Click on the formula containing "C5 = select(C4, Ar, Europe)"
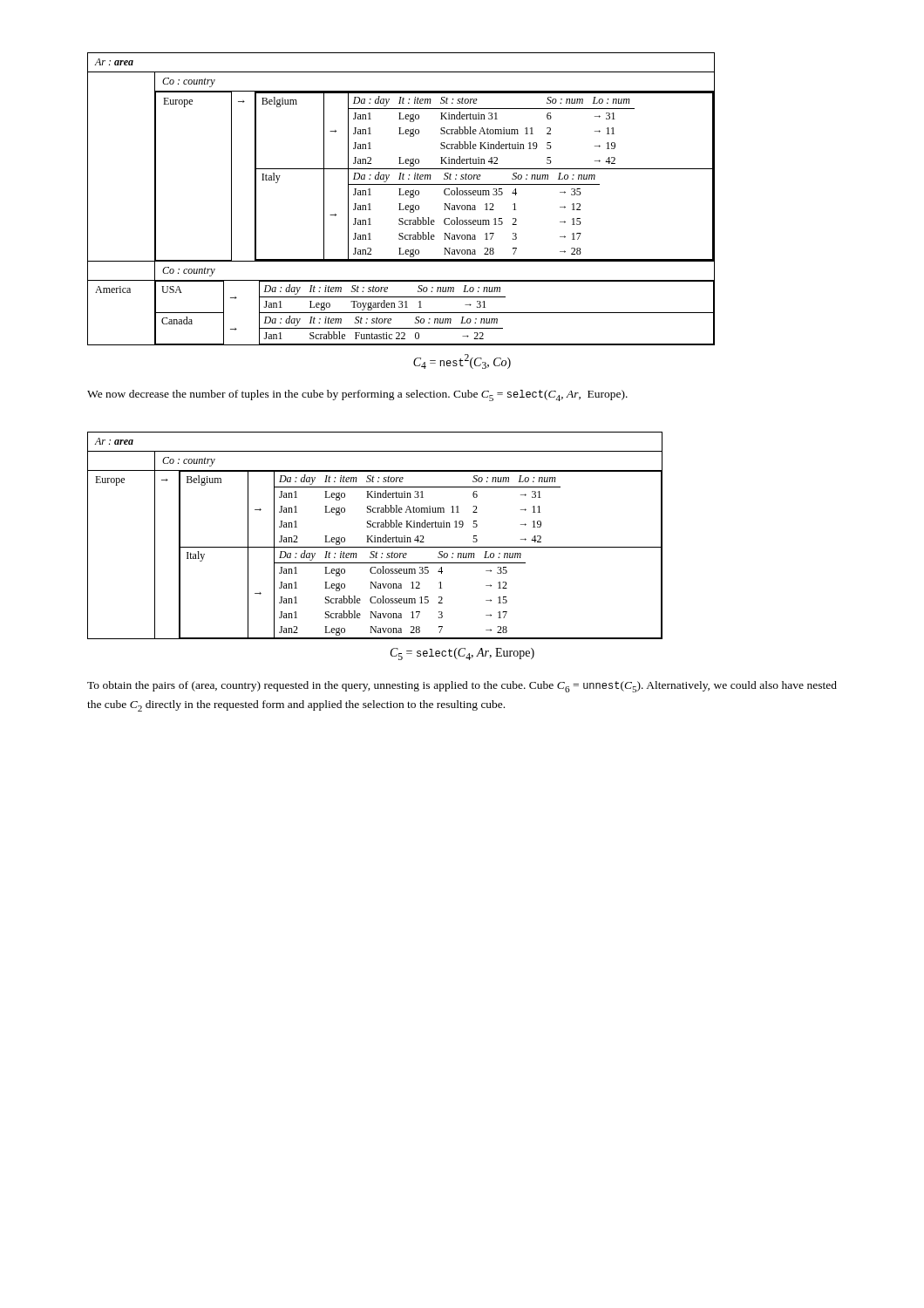 coord(462,654)
